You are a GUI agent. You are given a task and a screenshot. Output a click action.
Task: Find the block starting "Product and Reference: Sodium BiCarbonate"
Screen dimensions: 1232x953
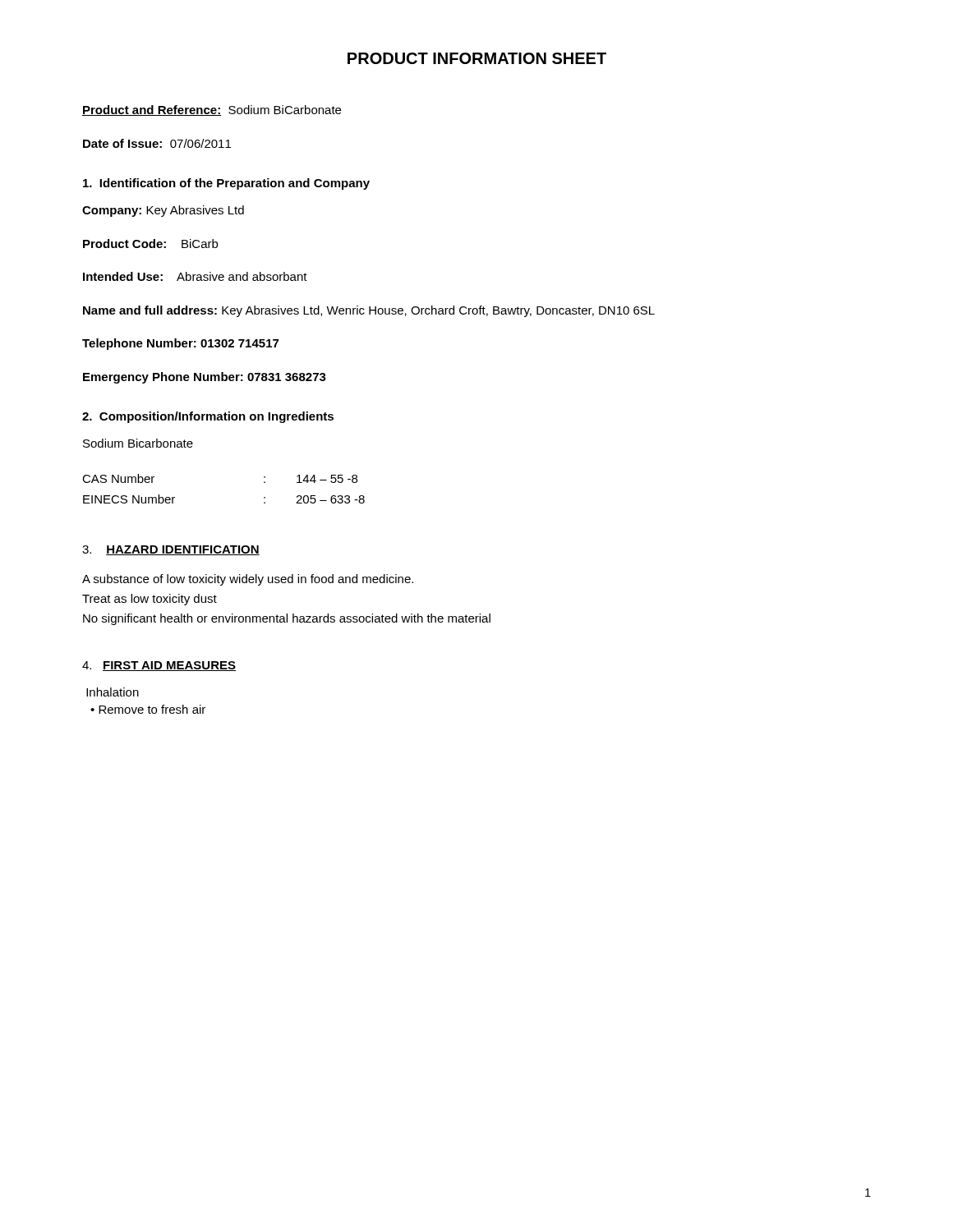point(212,110)
